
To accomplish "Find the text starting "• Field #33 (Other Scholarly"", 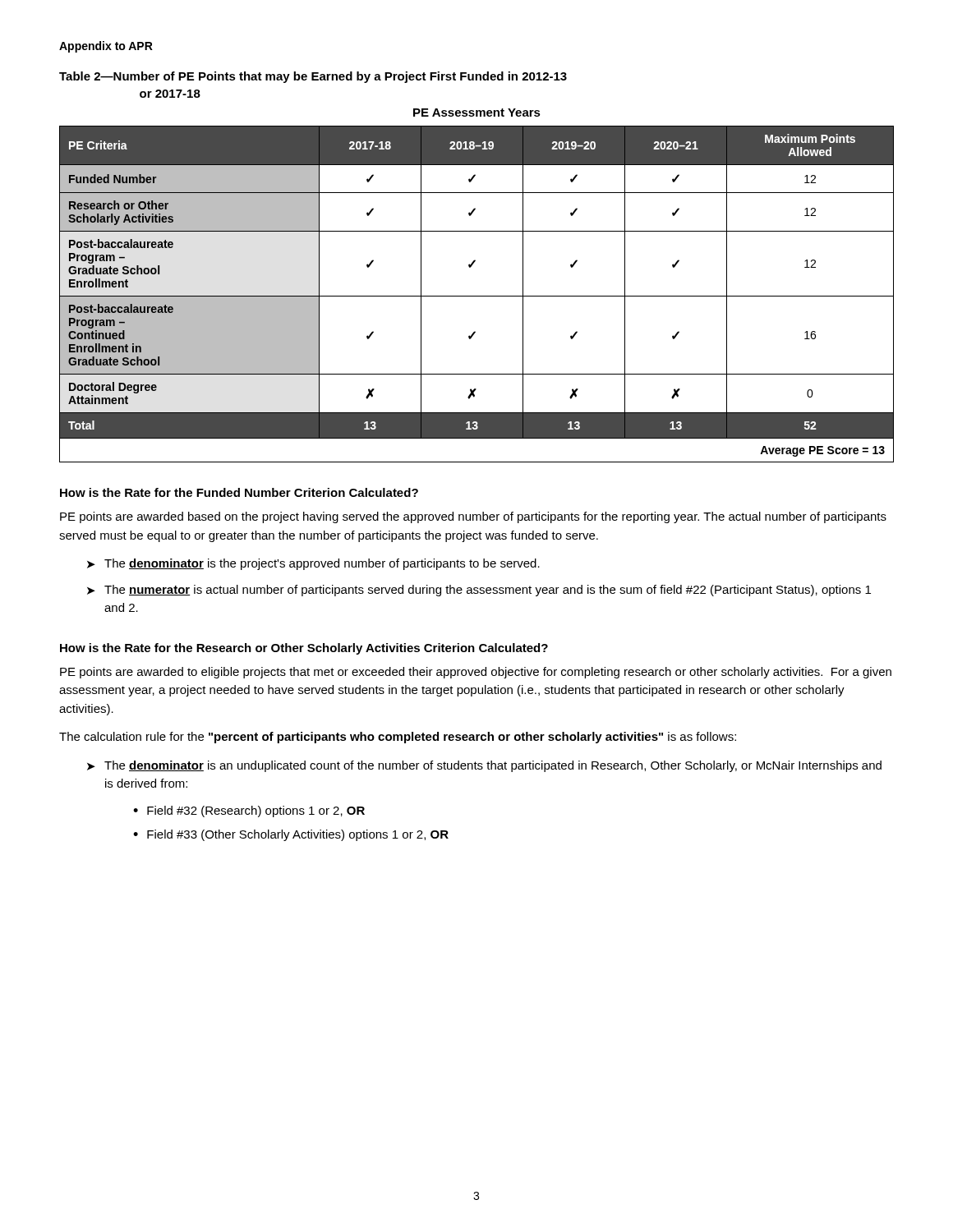I will pos(291,835).
